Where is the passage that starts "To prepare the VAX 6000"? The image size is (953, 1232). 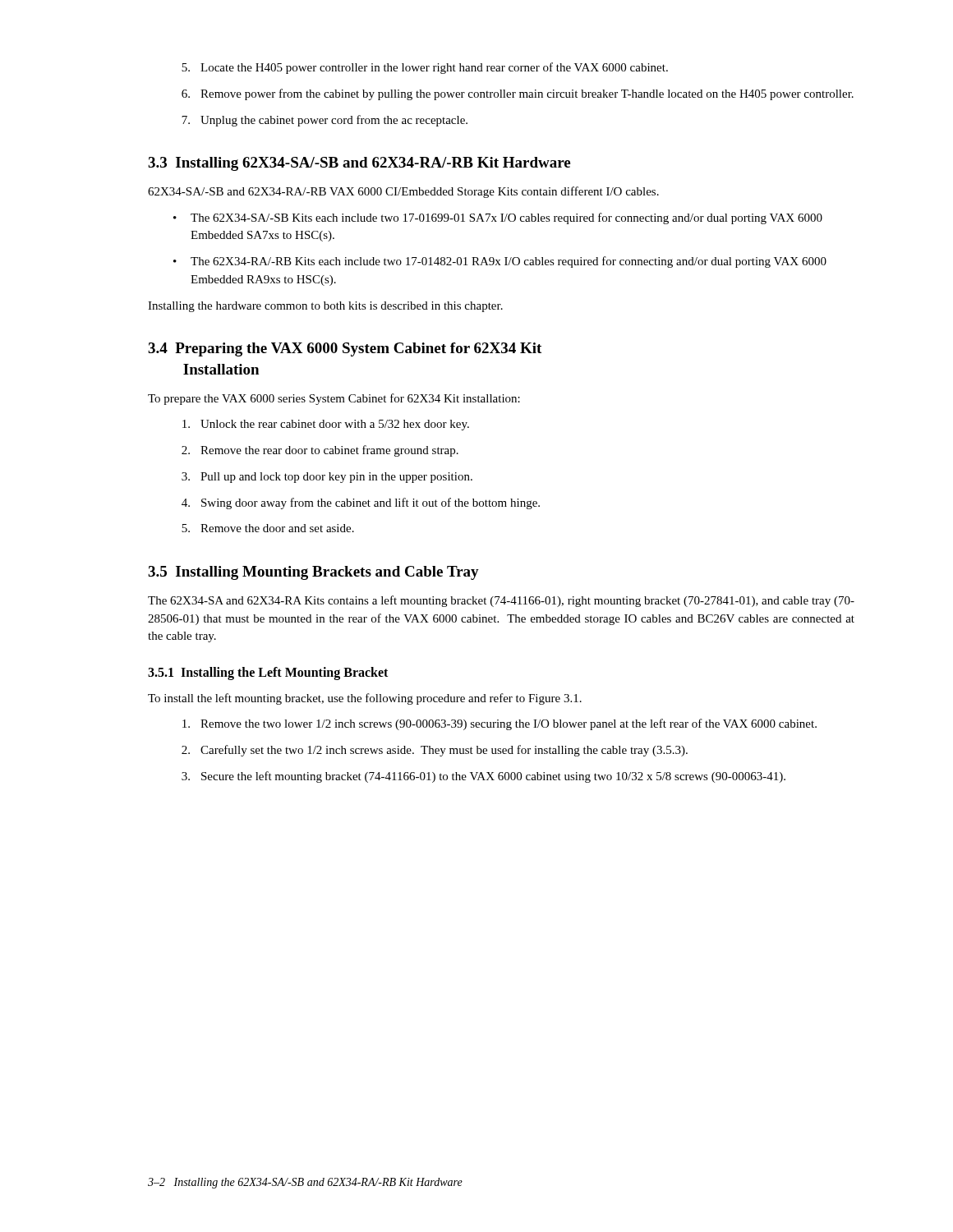coord(334,398)
